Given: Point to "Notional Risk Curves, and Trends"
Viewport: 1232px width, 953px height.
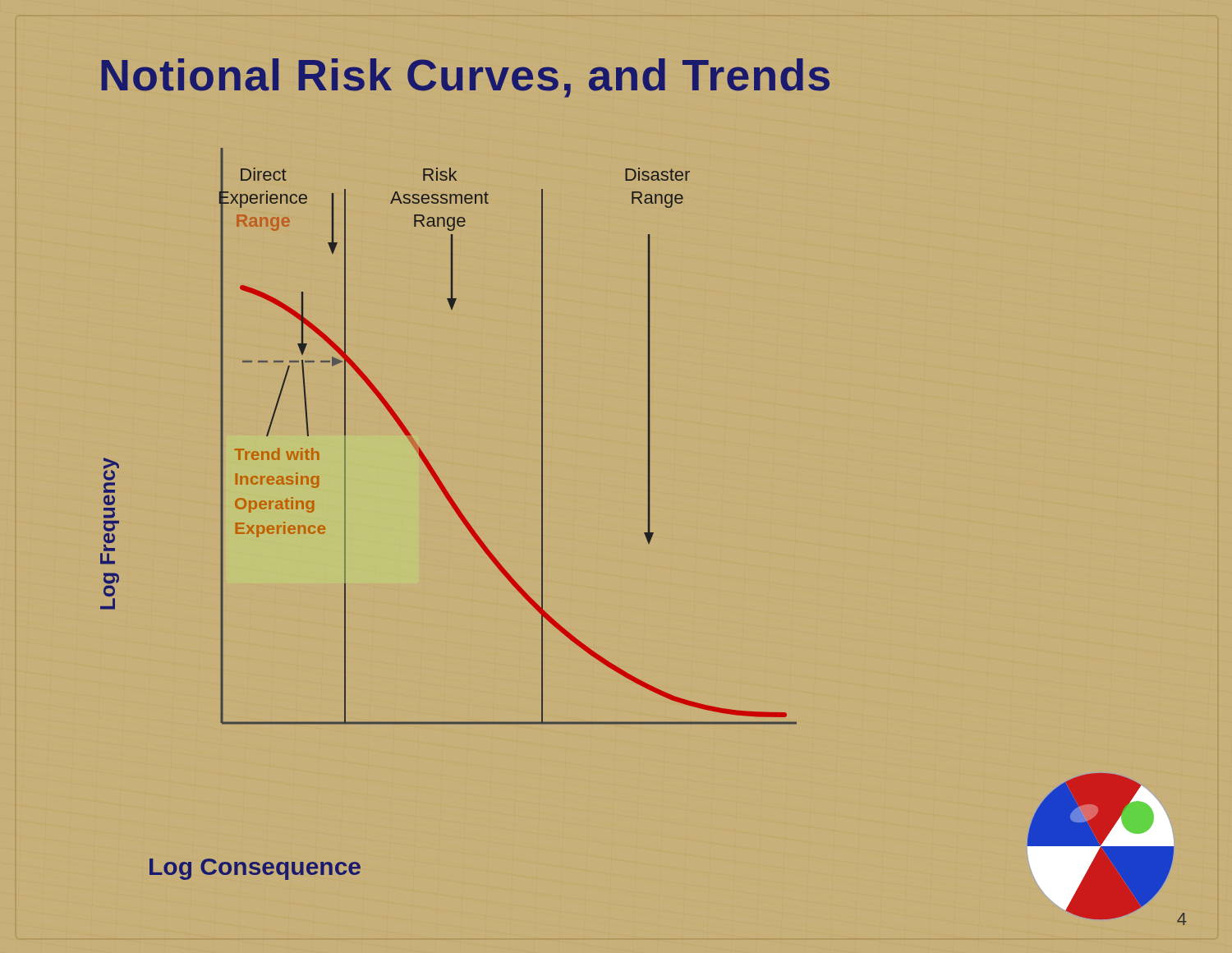Looking at the screenshot, I should point(550,75).
